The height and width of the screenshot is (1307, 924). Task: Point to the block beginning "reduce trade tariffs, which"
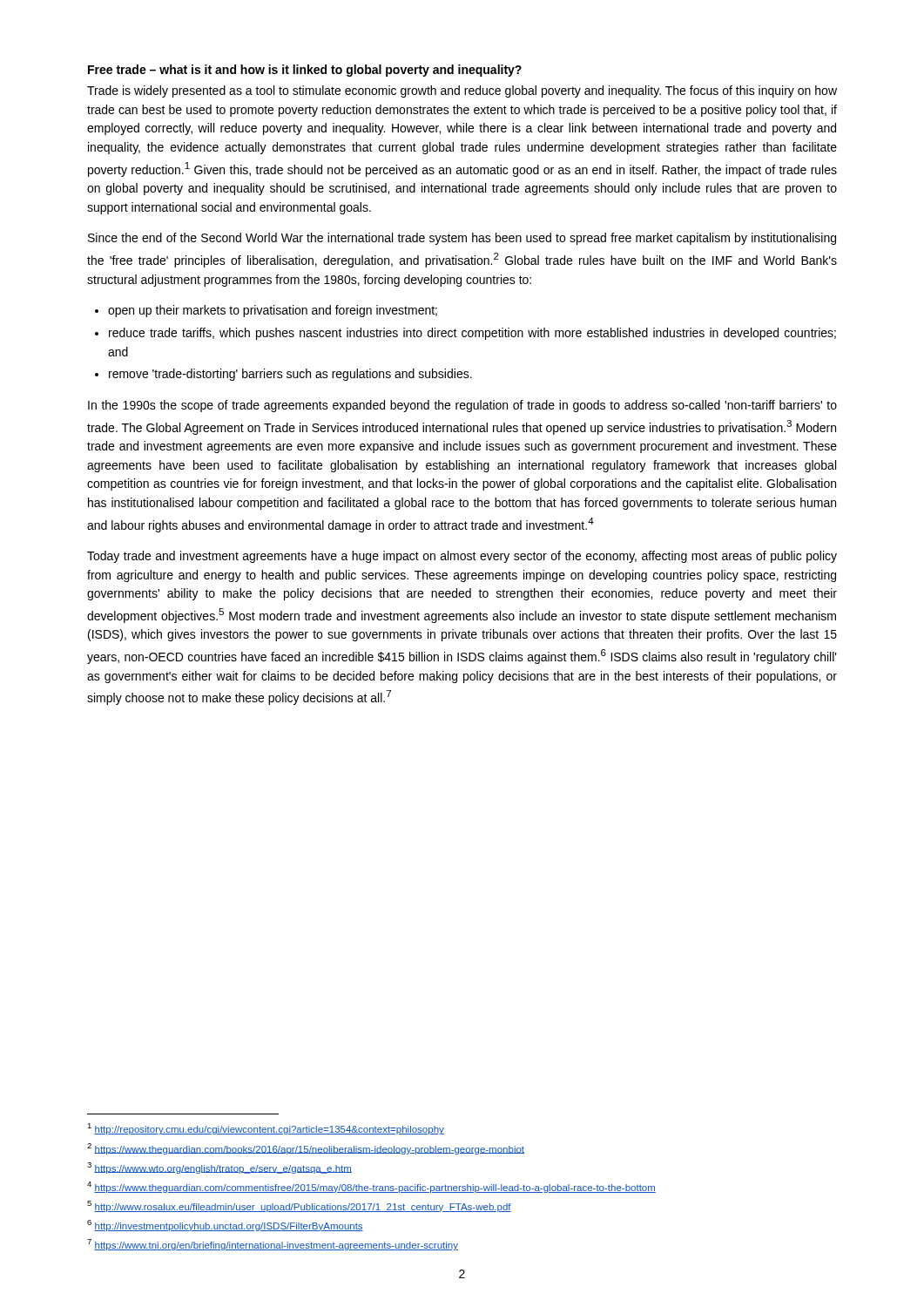[x=472, y=342]
